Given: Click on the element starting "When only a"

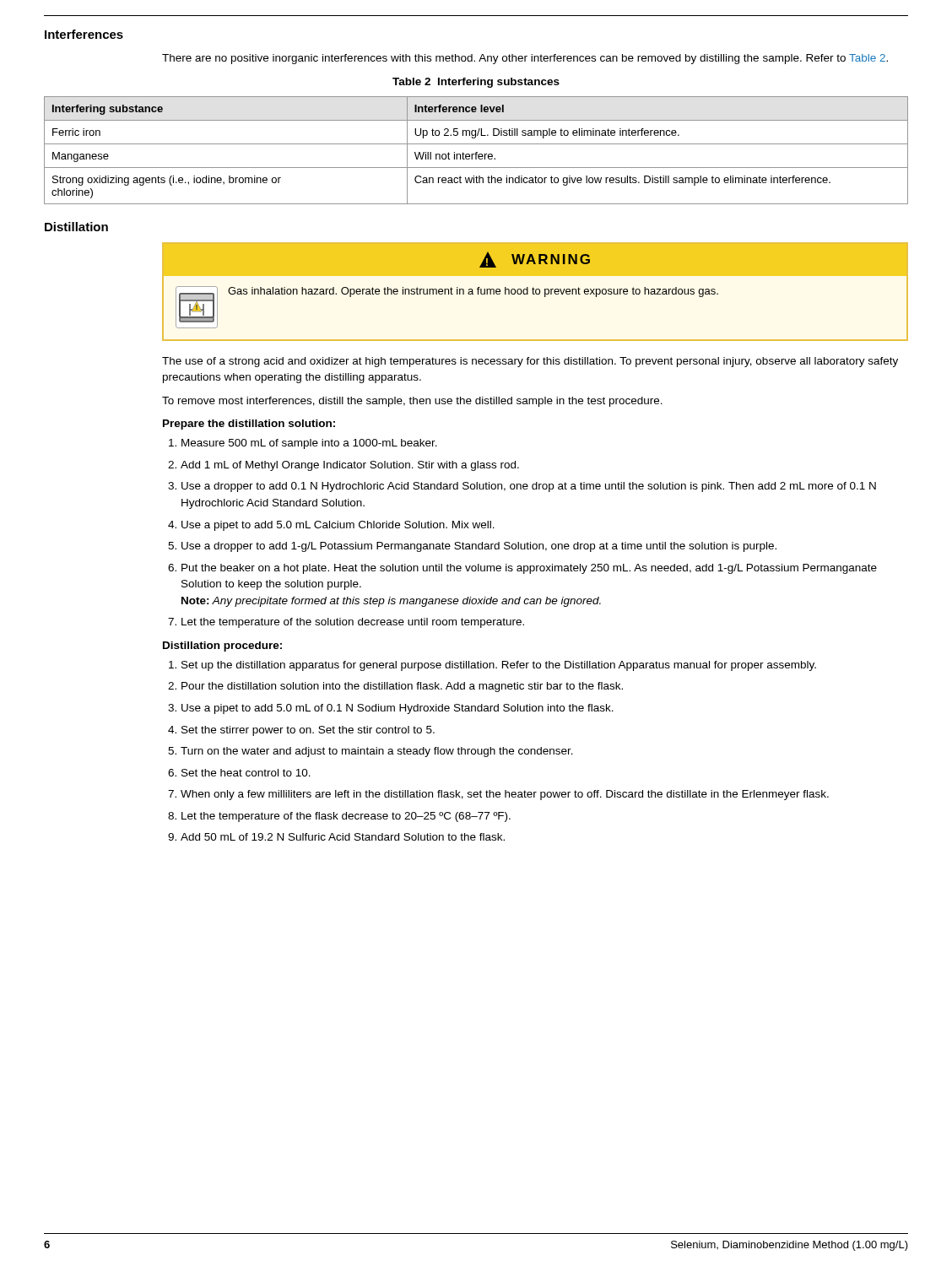Looking at the screenshot, I should tap(505, 794).
